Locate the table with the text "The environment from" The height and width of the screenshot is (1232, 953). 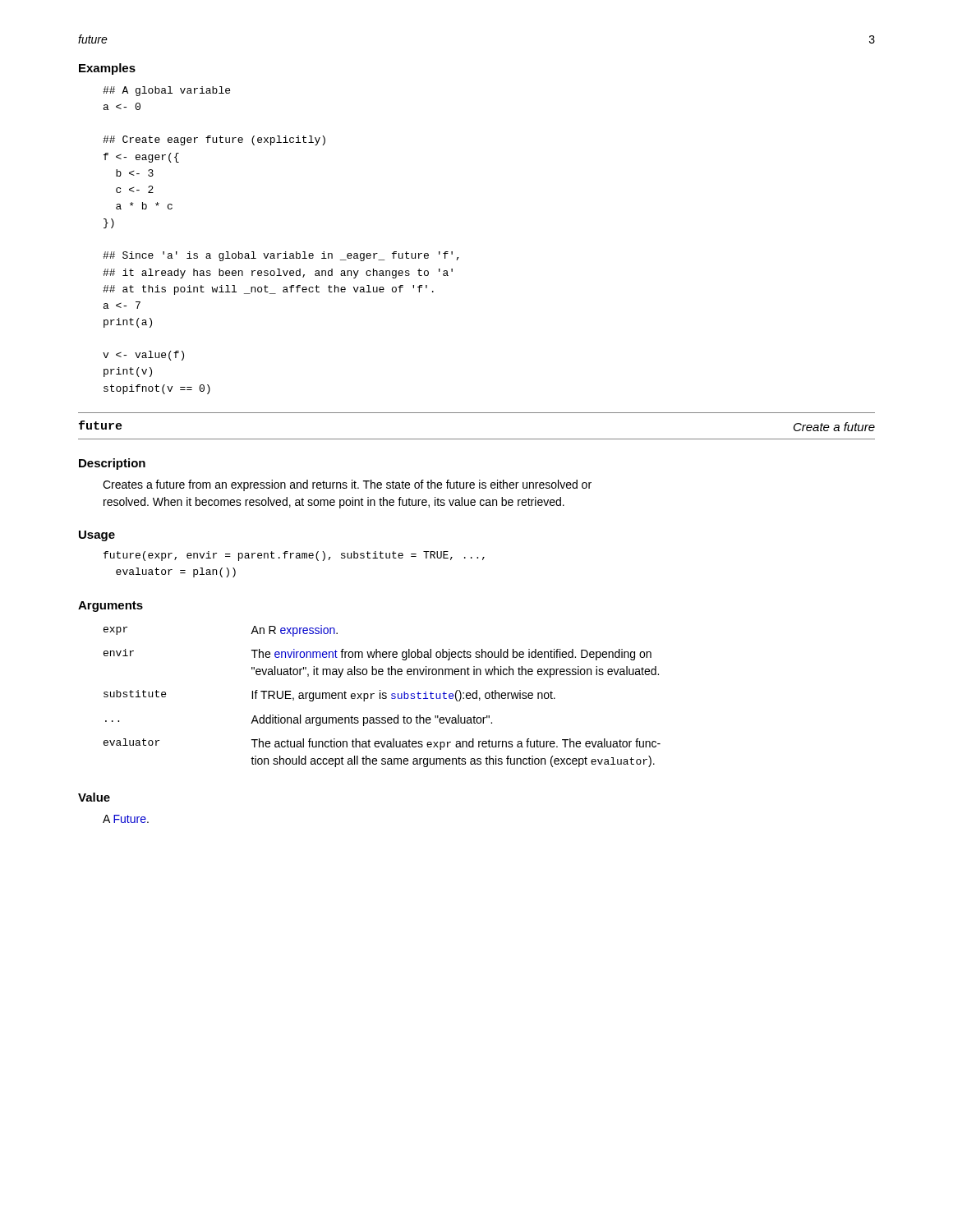tap(476, 696)
